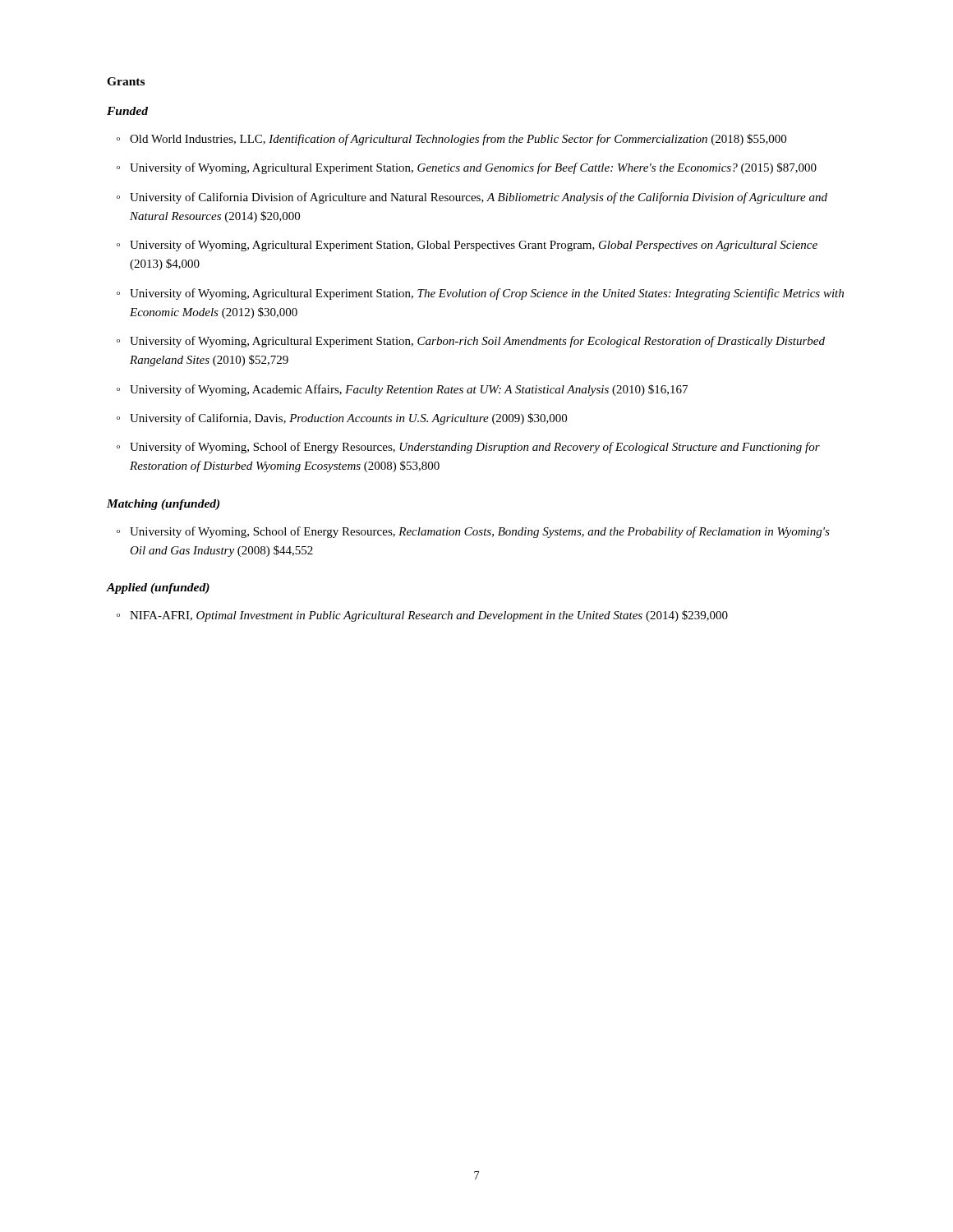Find the list item that reads "o University of California,"

pos(476,418)
